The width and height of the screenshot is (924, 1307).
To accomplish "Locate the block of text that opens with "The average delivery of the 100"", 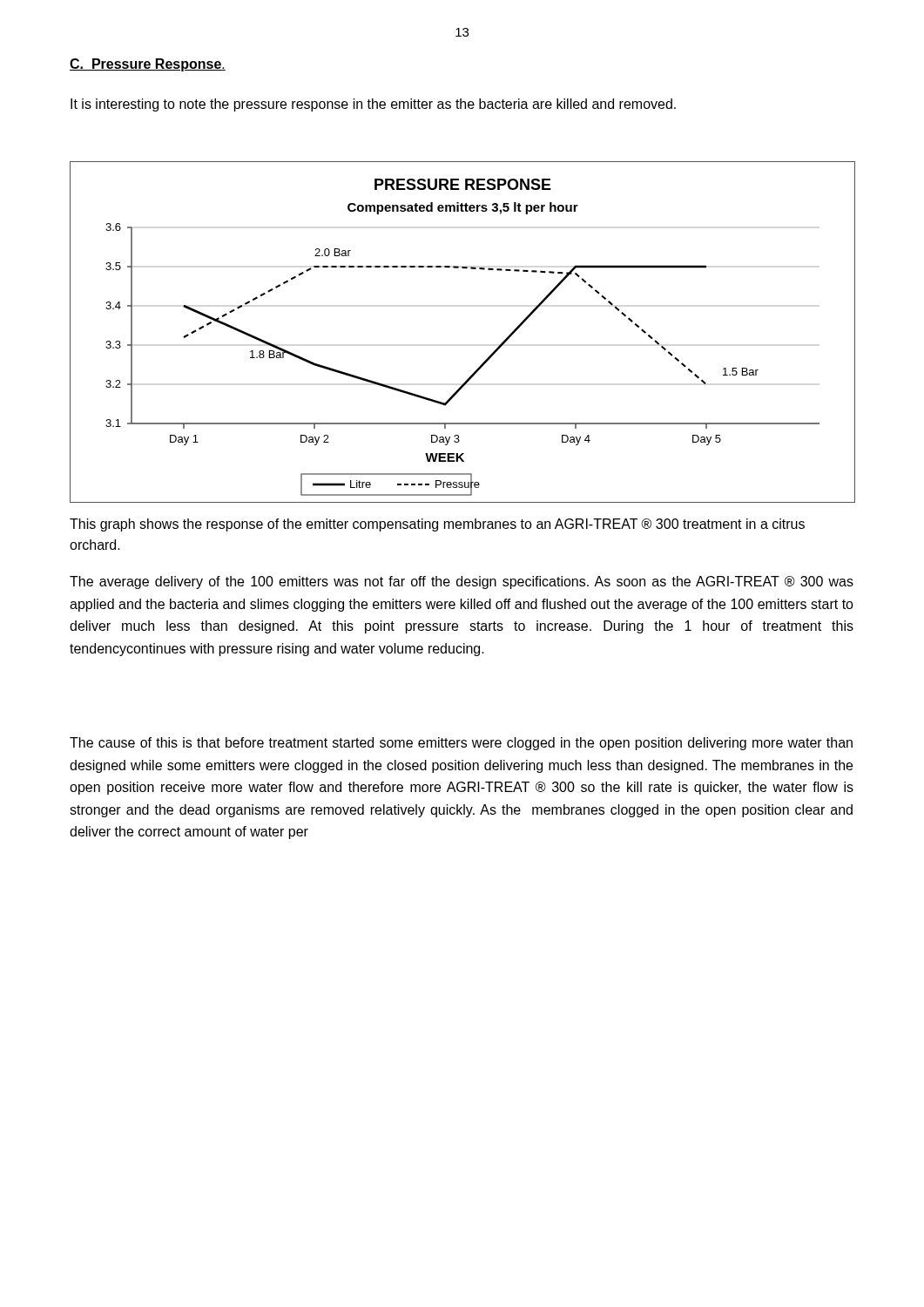I will 462,615.
